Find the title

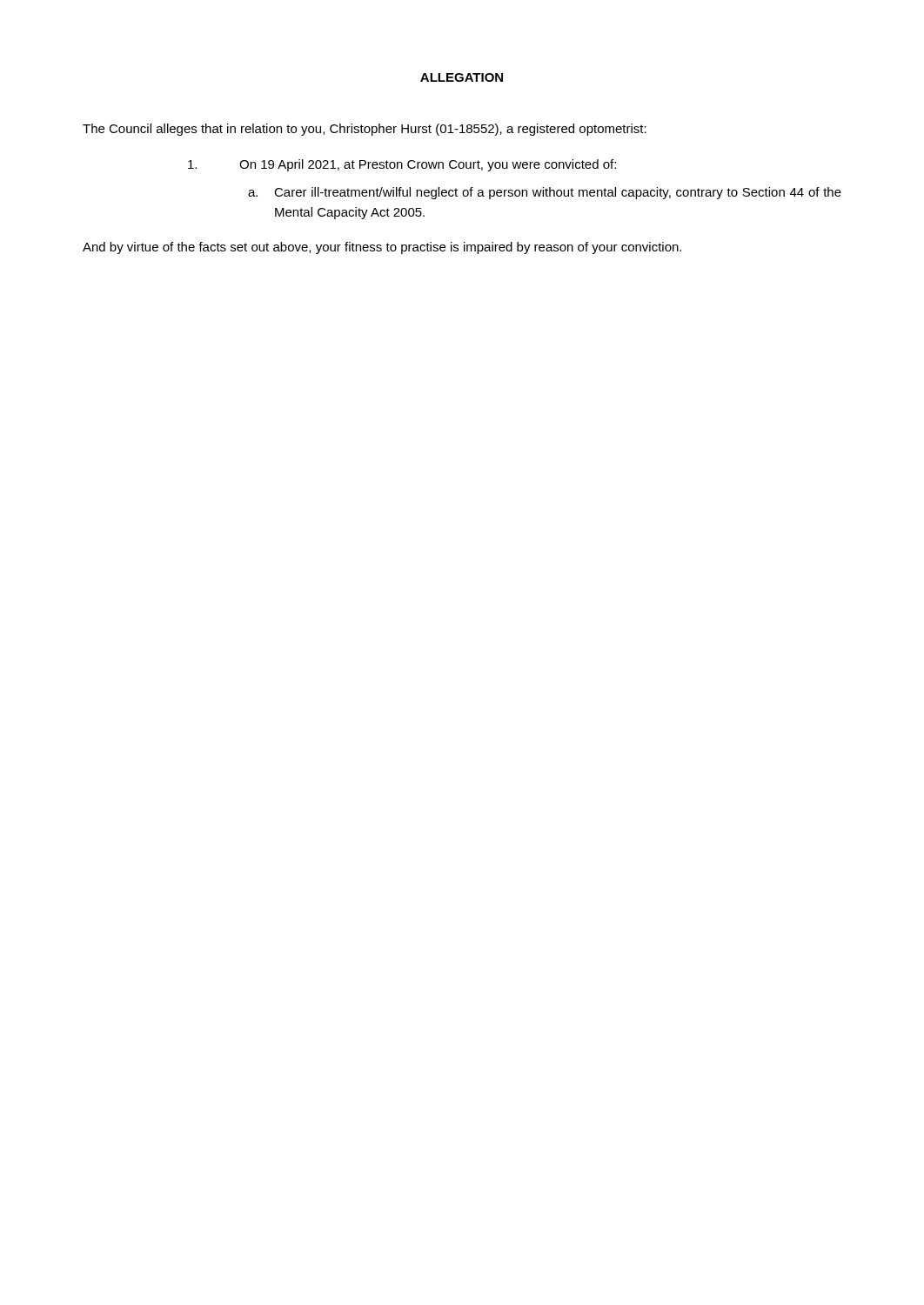tap(462, 77)
